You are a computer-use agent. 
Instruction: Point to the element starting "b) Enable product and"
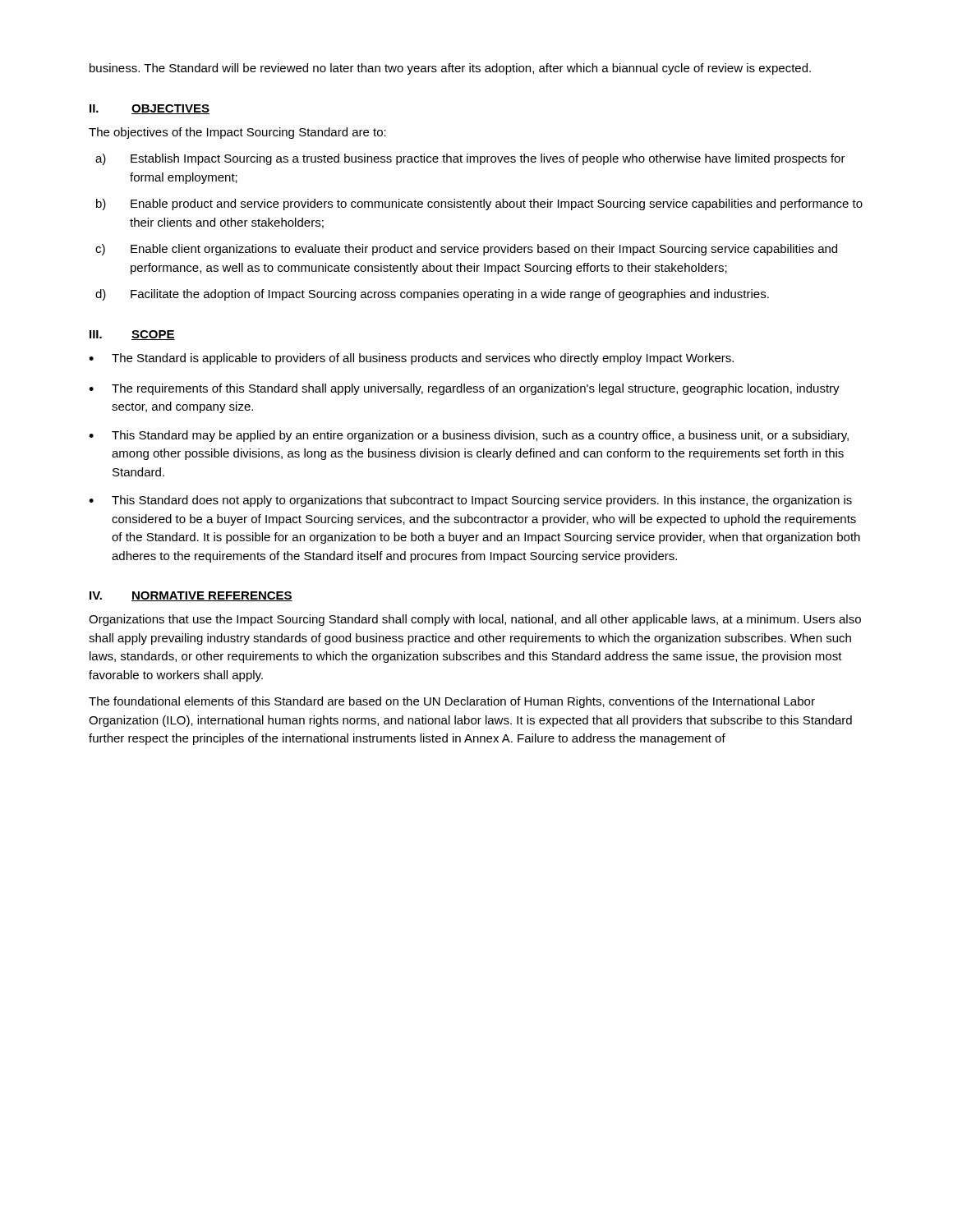click(476, 213)
